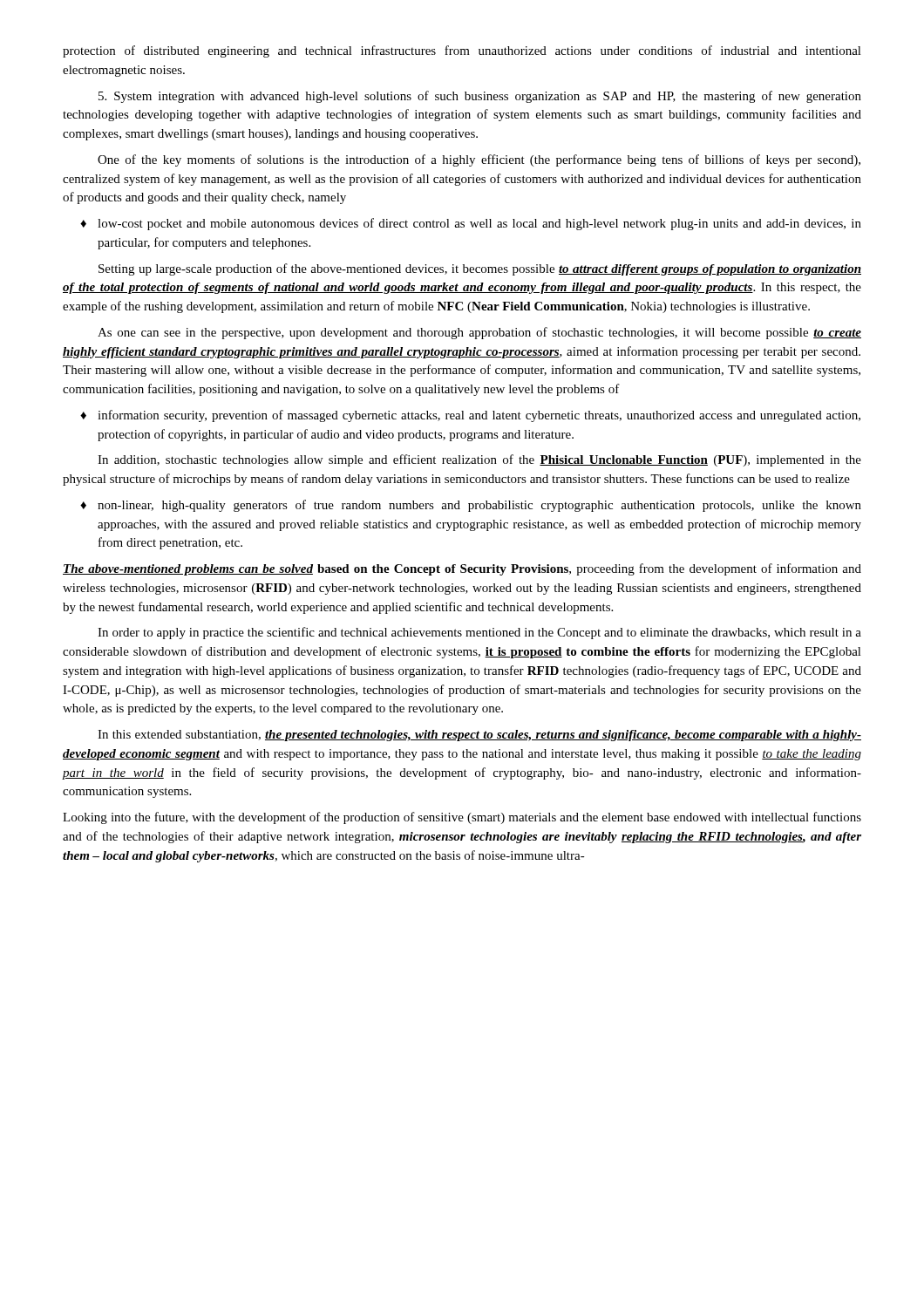Point to the region starting "Setting up large-scale production of the above-mentioned"
The image size is (924, 1308).
pos(462,287)
